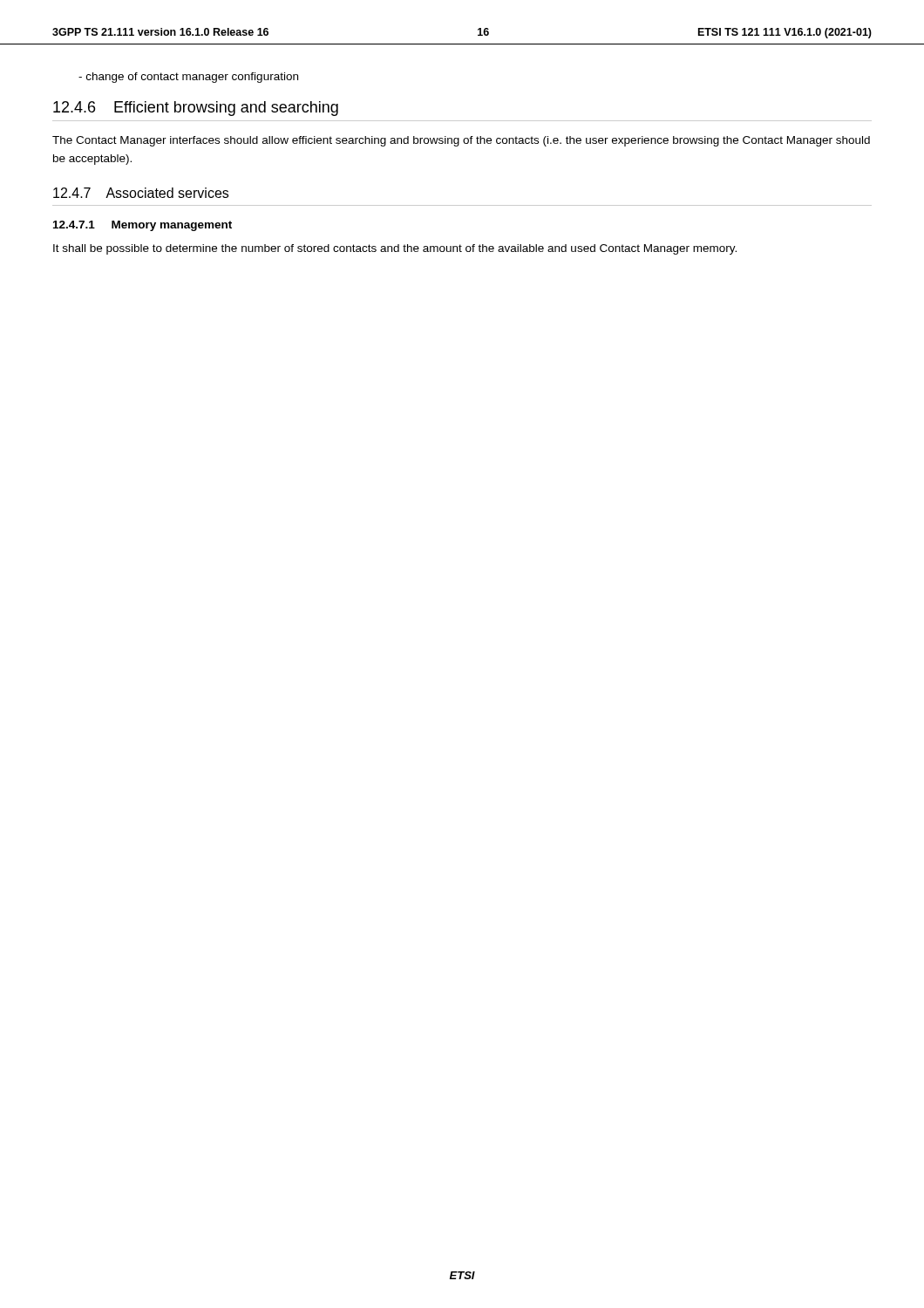924x1308 pixels.
Task: Find the section header that says "12.4.6 Efficient browsing"
Action: tap(196, 107)
